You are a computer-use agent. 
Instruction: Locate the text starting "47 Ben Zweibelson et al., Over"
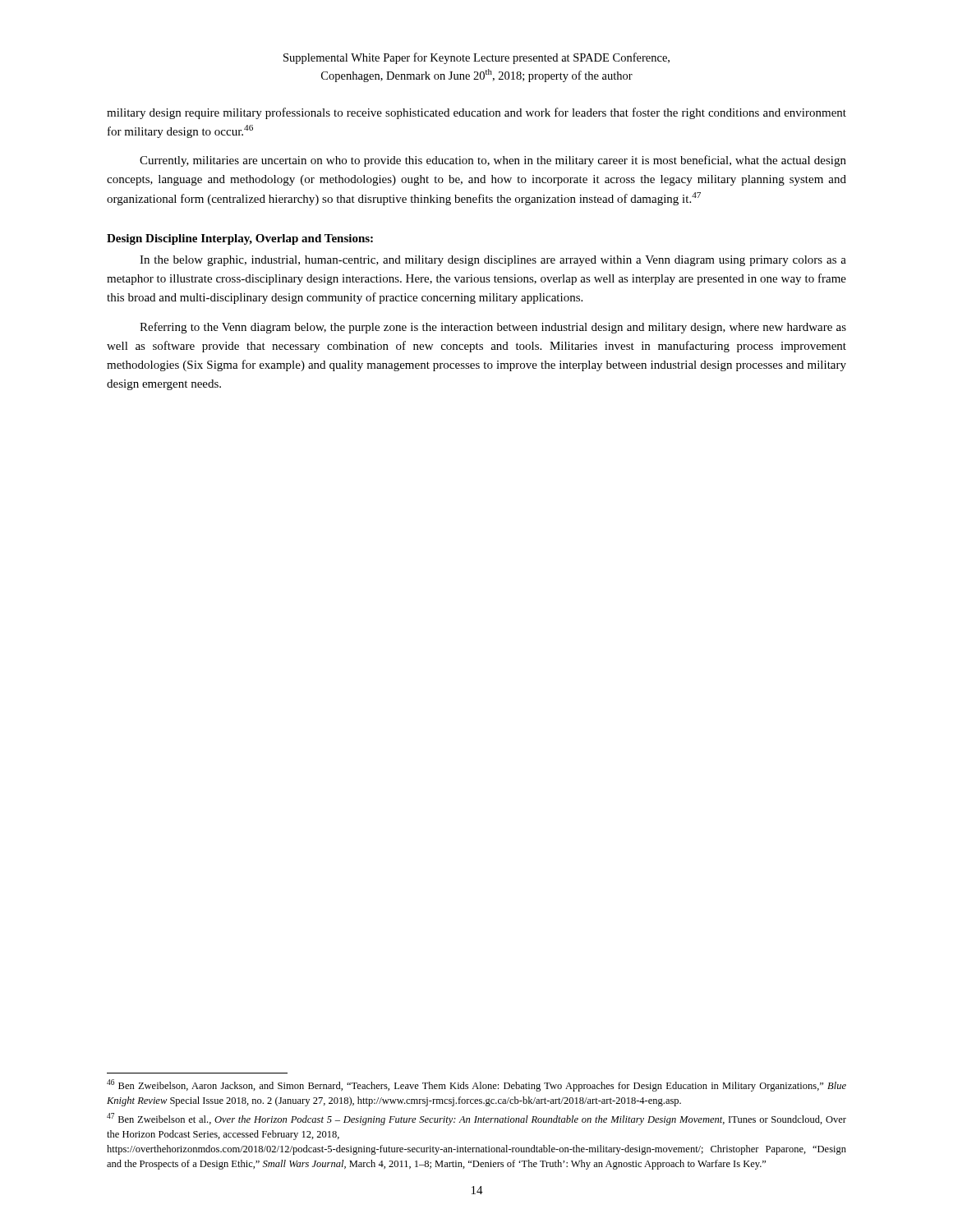click(476, 1141)
